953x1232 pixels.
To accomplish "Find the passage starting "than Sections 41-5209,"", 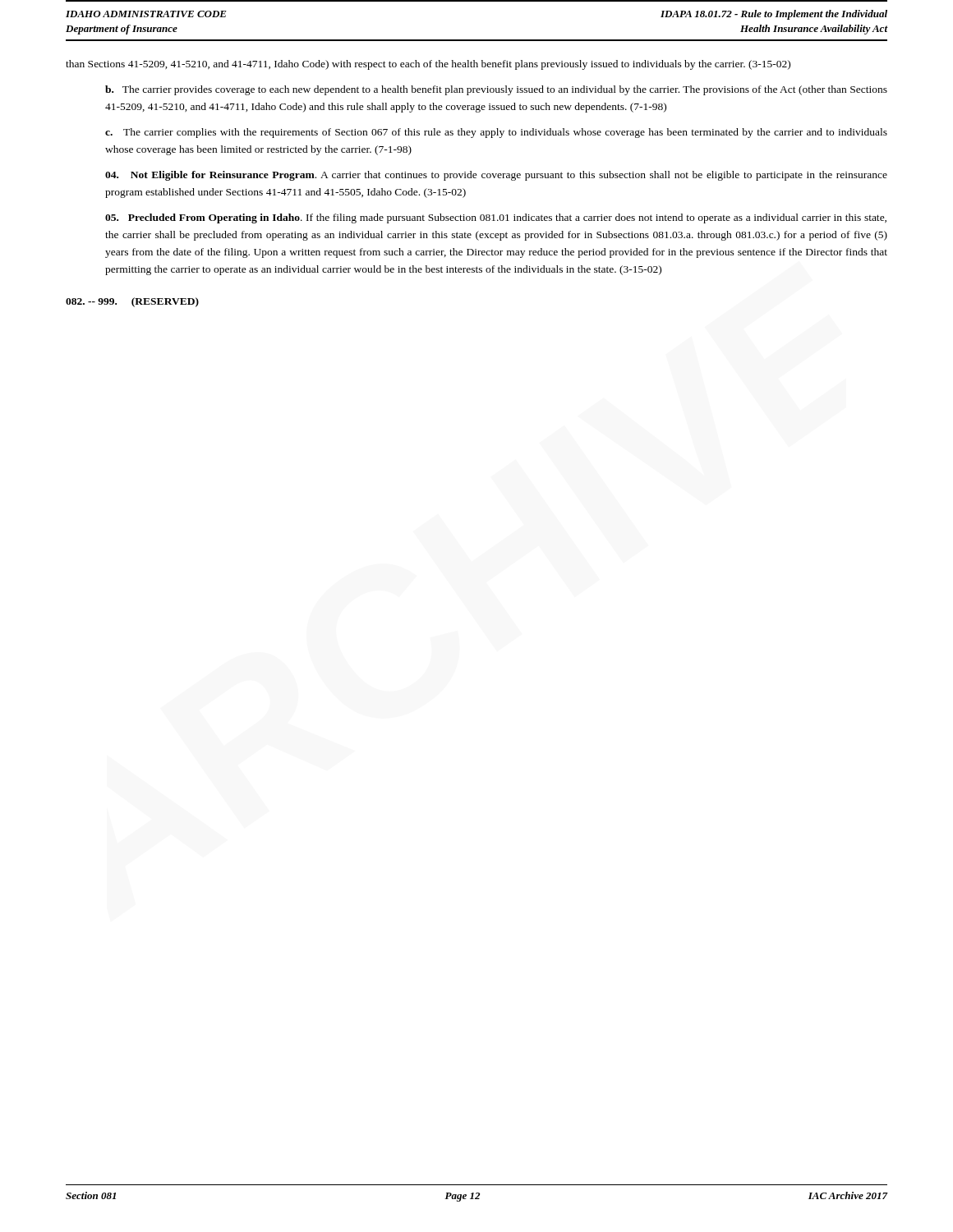I will coord(476,65).
